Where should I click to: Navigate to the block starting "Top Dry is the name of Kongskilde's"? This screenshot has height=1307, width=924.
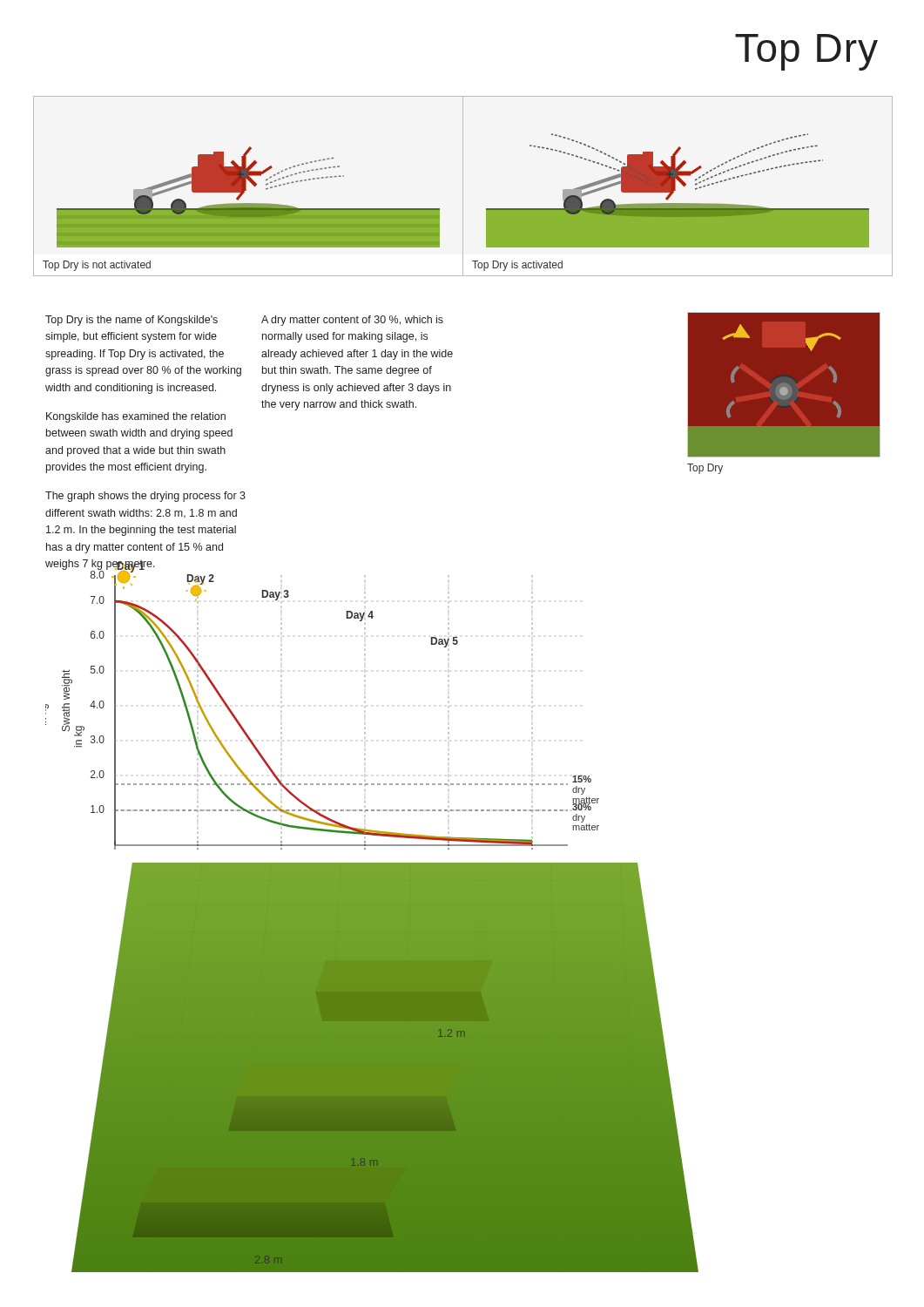pyautogui.click(x=145, y=442)
